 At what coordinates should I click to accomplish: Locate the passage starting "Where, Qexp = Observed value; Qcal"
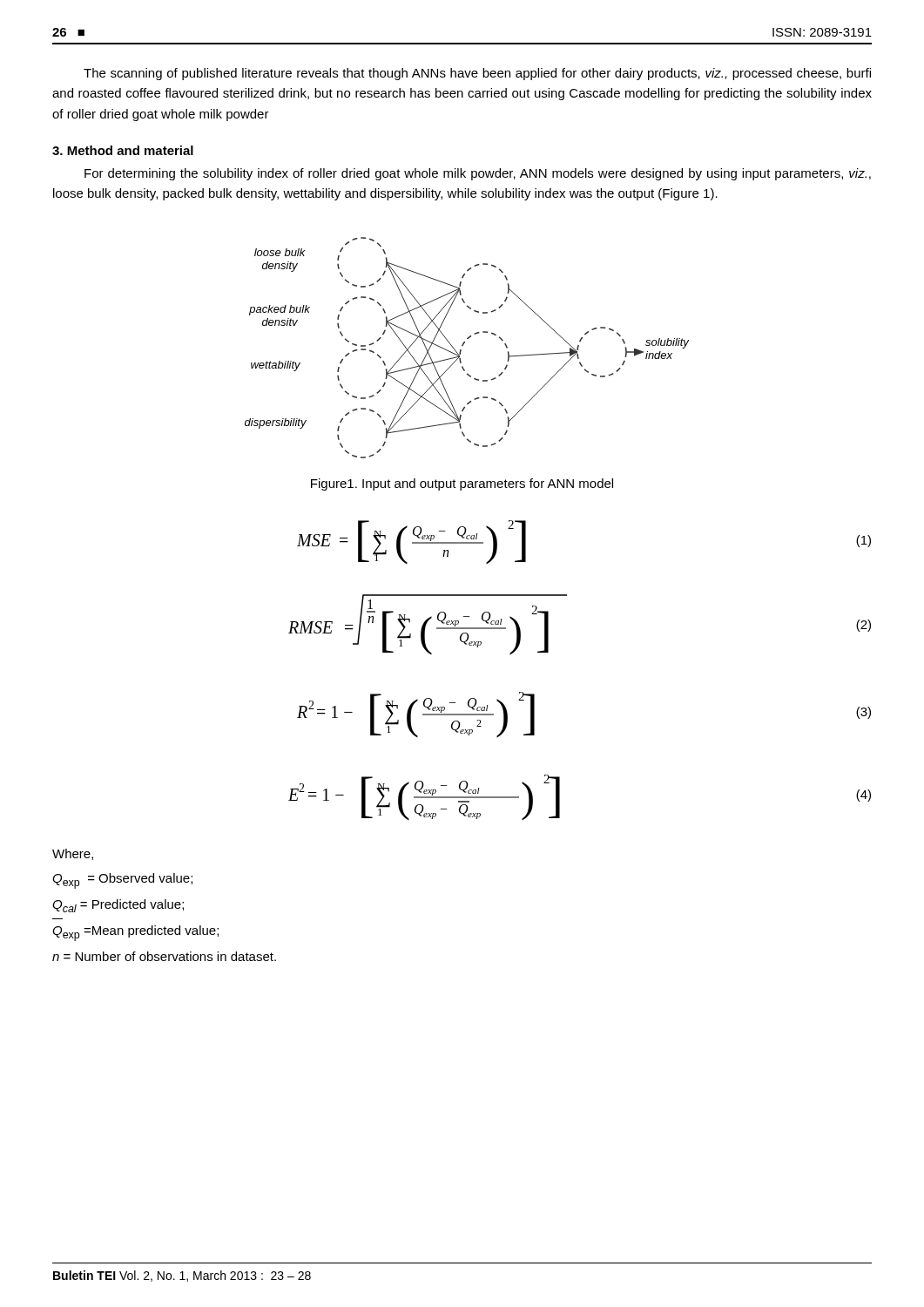click(x=73, y=854)
